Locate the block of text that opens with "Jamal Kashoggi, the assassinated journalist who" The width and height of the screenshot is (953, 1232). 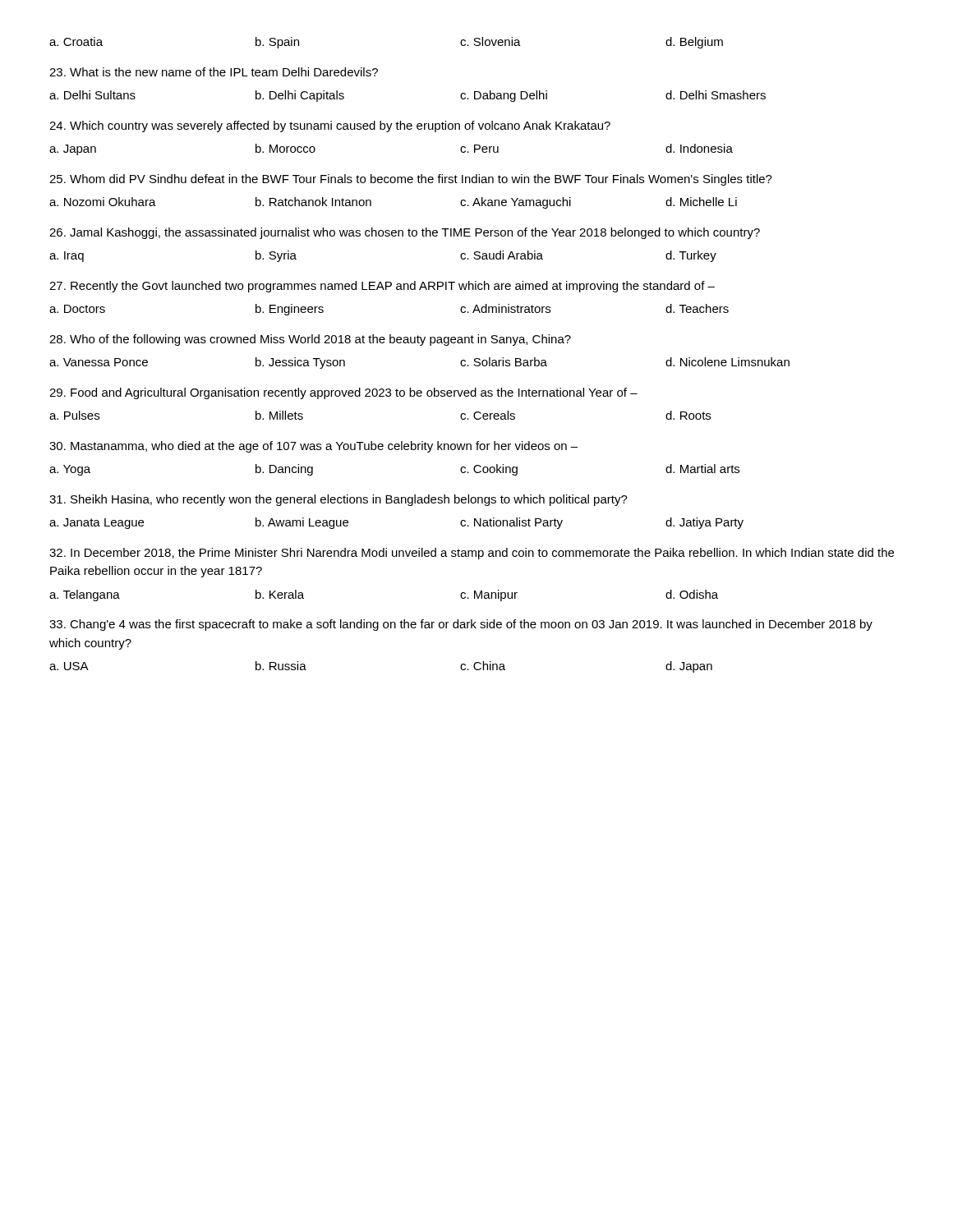pyautogui.click(x=405, y=232)
